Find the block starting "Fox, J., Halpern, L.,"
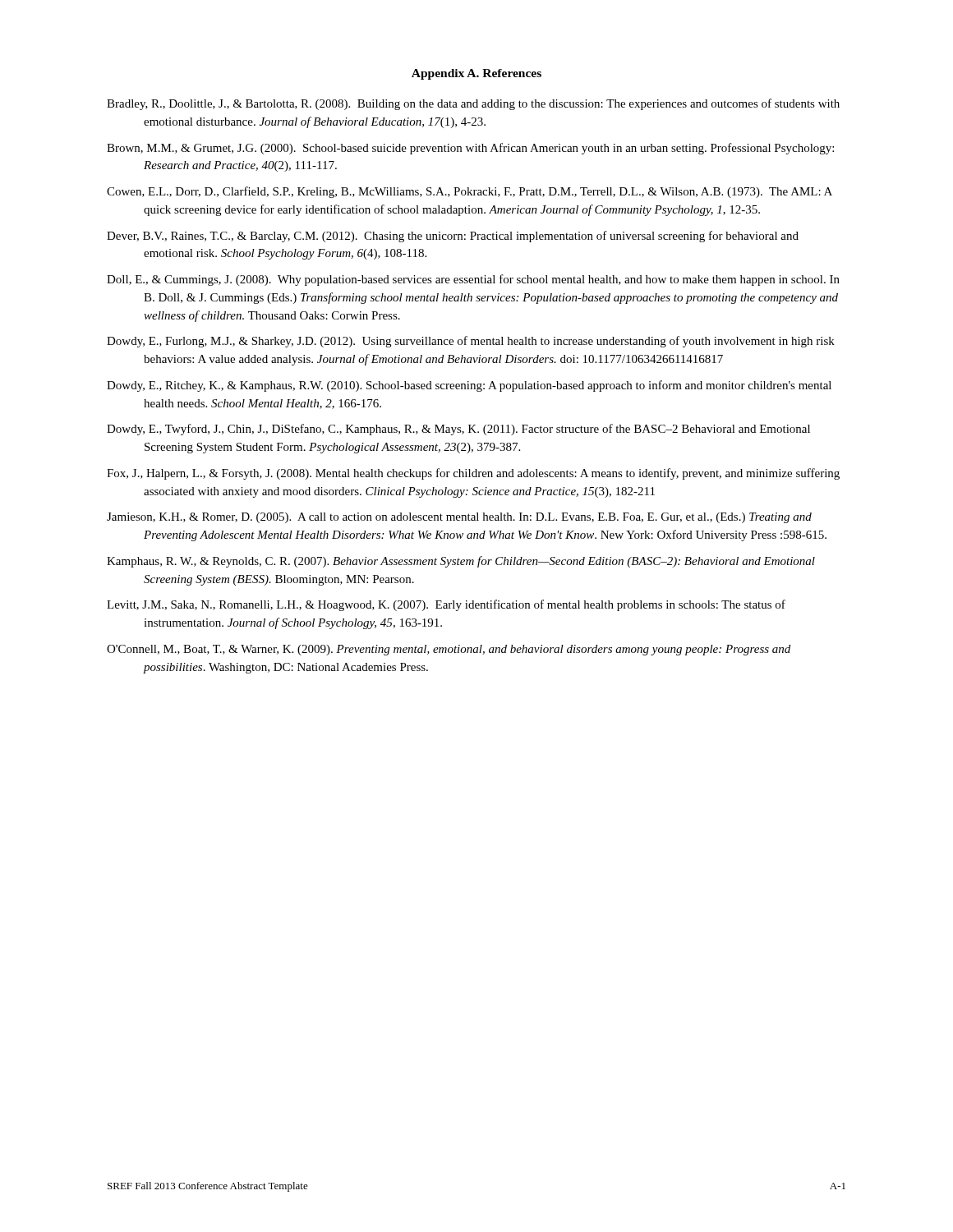This screenshot has height=1232, width=953. click(473, 482)
